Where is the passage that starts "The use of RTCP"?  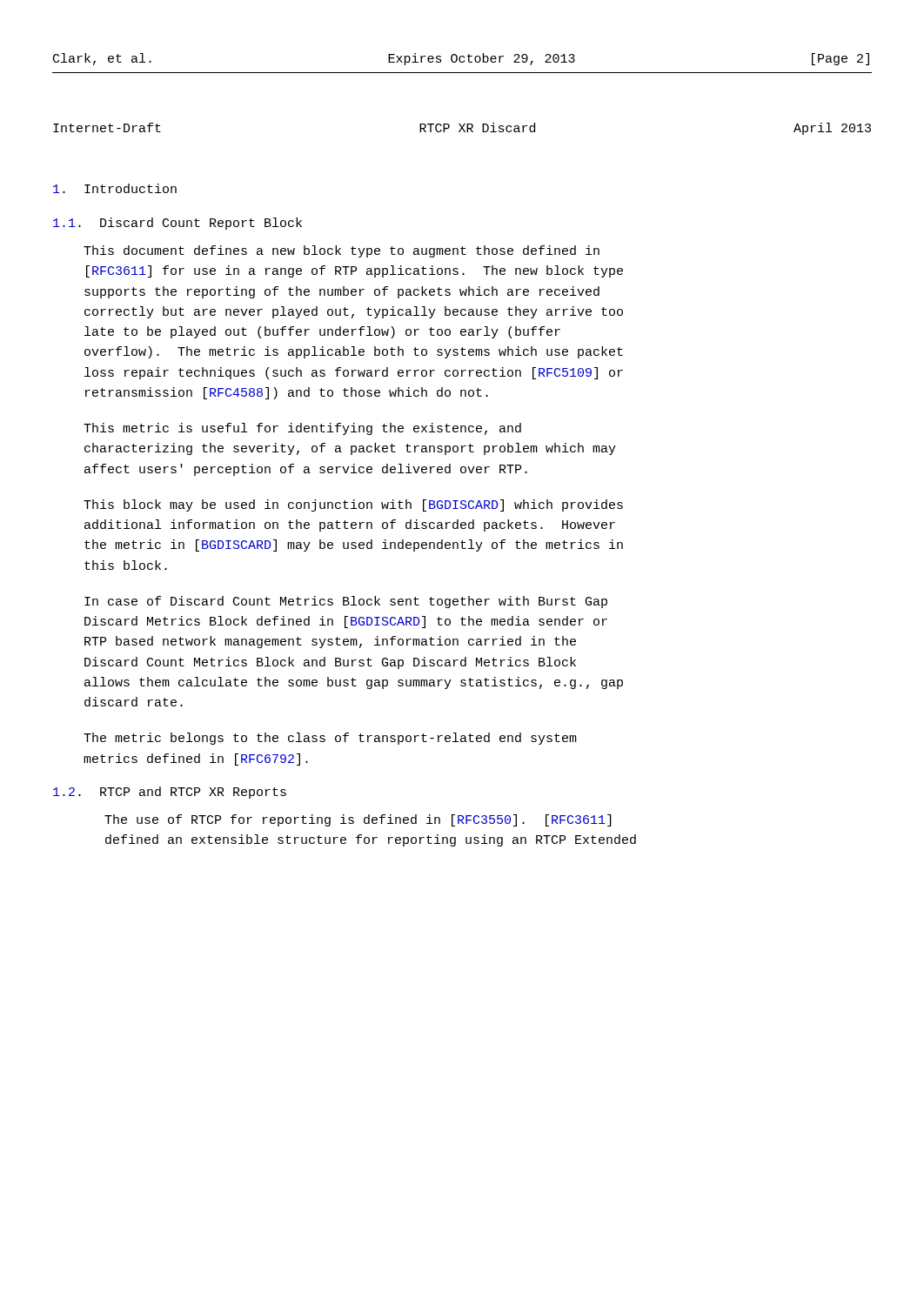point(371,831)
